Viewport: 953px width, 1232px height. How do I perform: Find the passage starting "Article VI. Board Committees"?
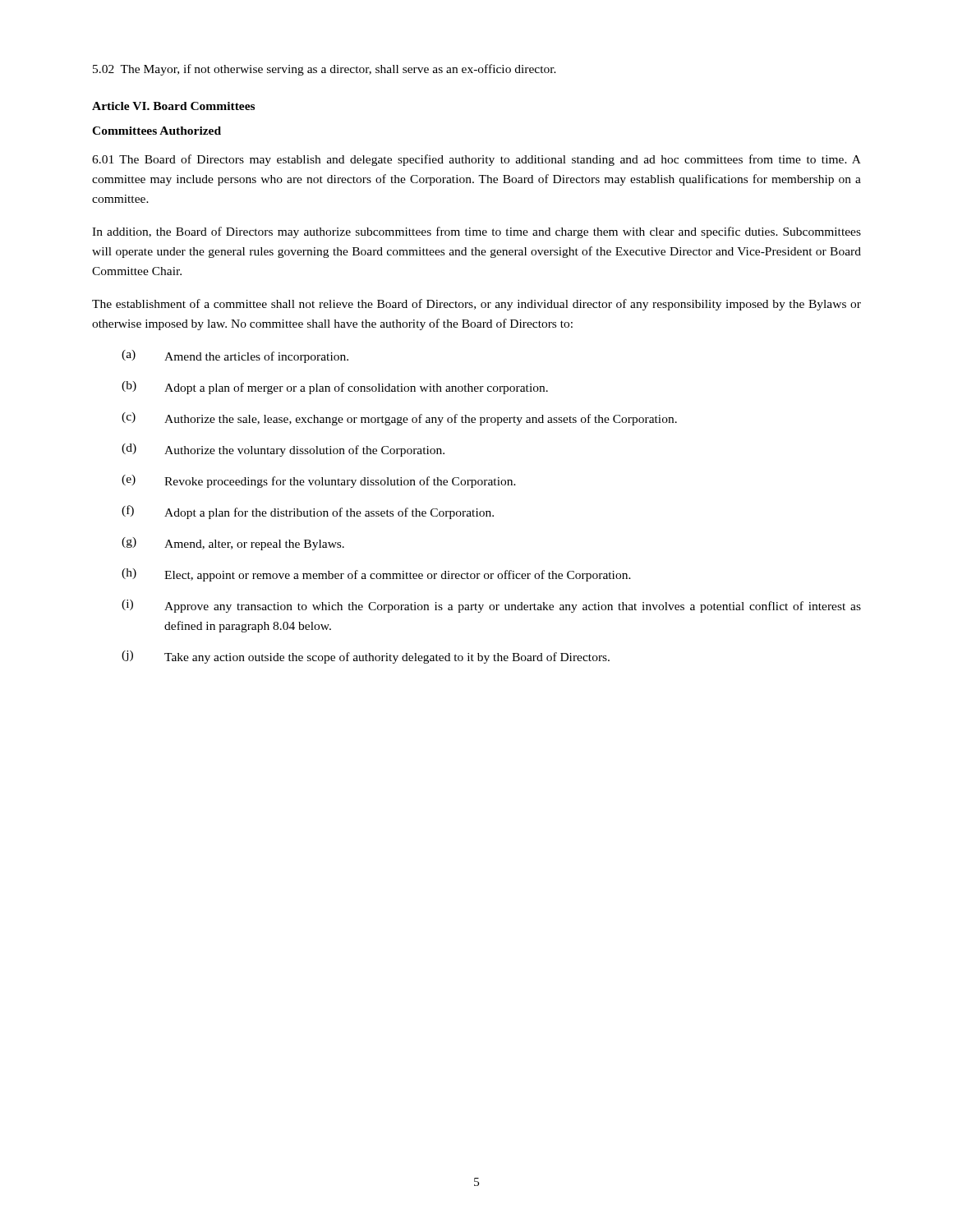174,106
